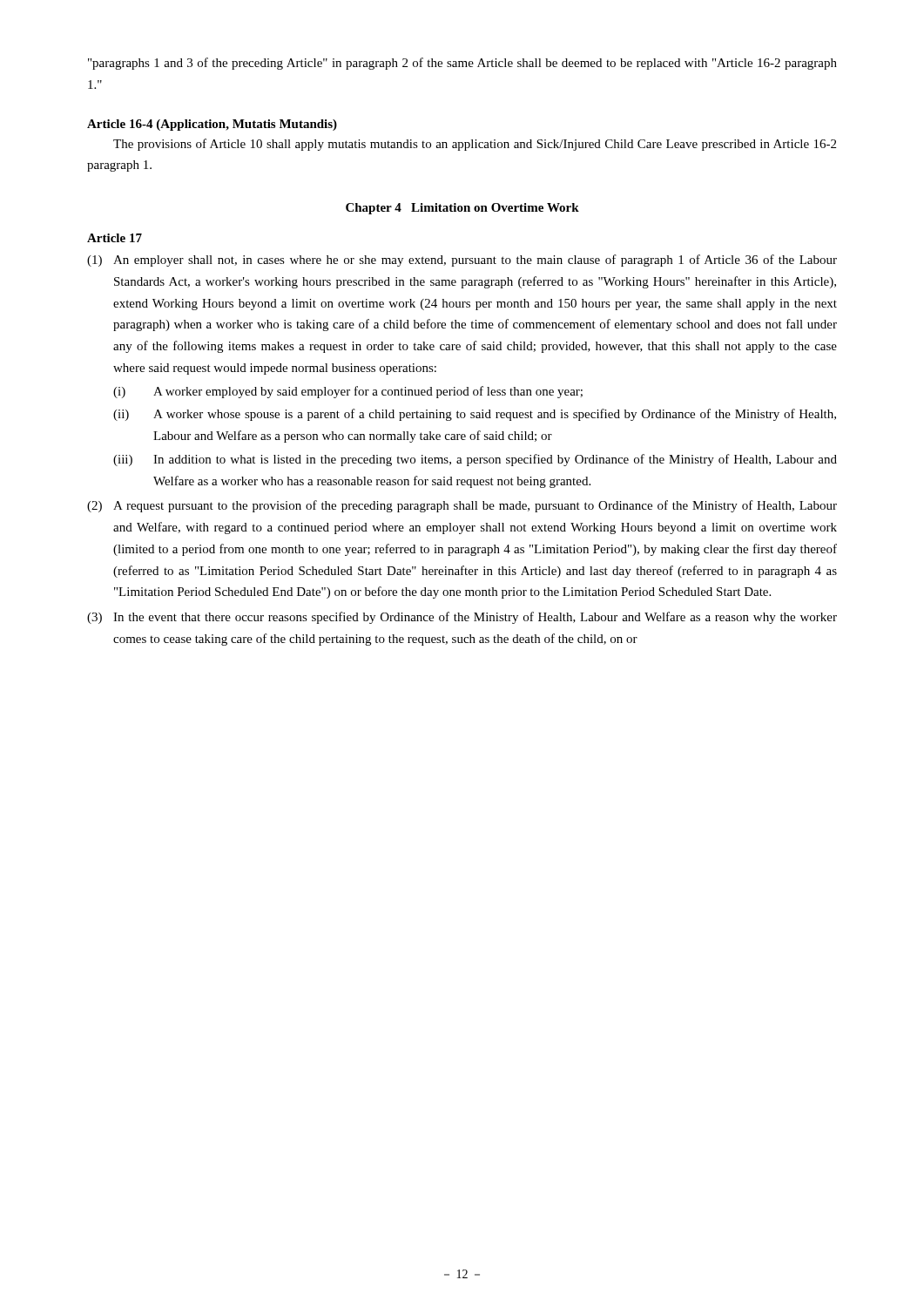Locate the element starting "(1) An employer shall not, in cases"
Viewport: 924px width, 1307px height.
462,314
